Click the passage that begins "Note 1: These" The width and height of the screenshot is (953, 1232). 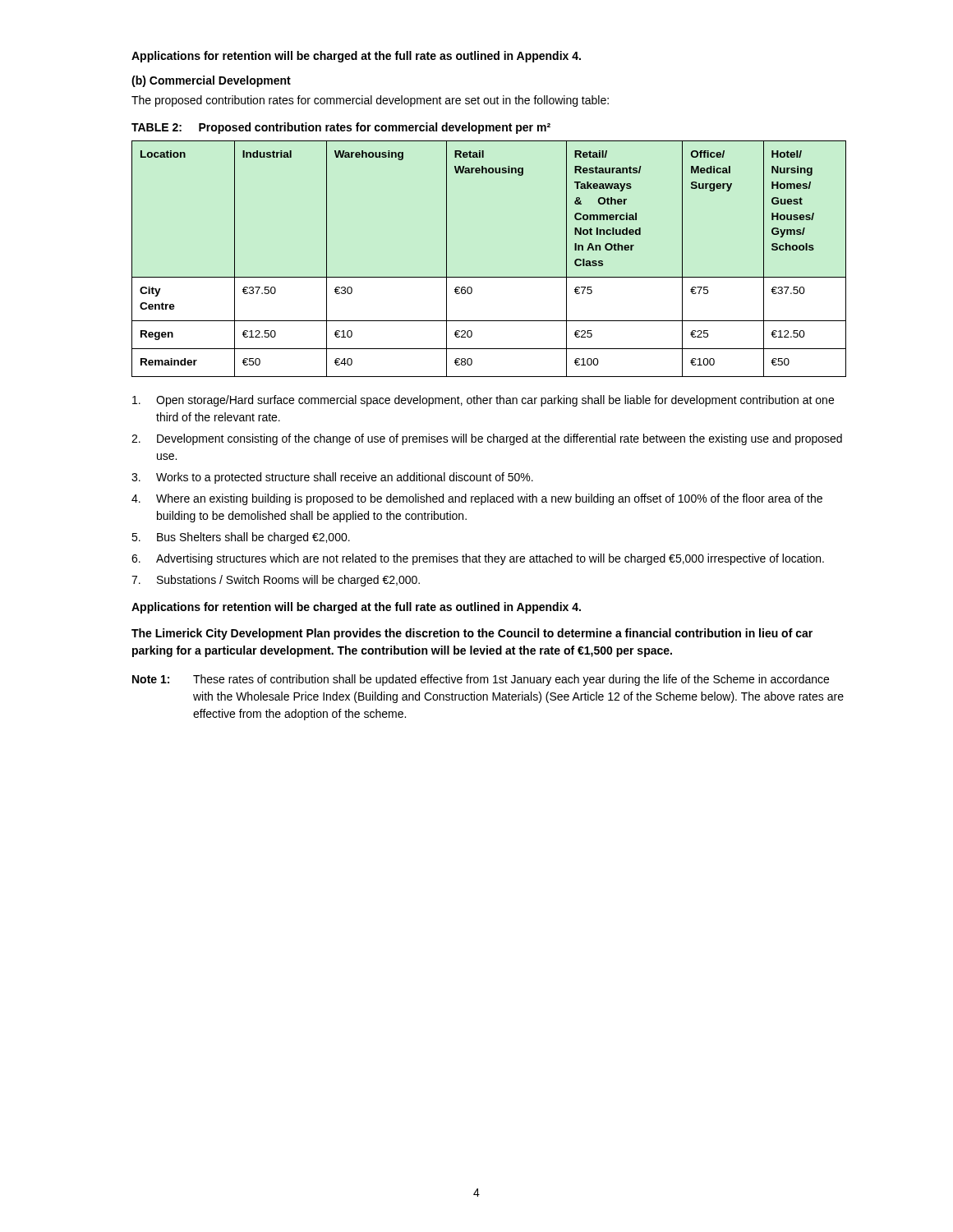489,697
